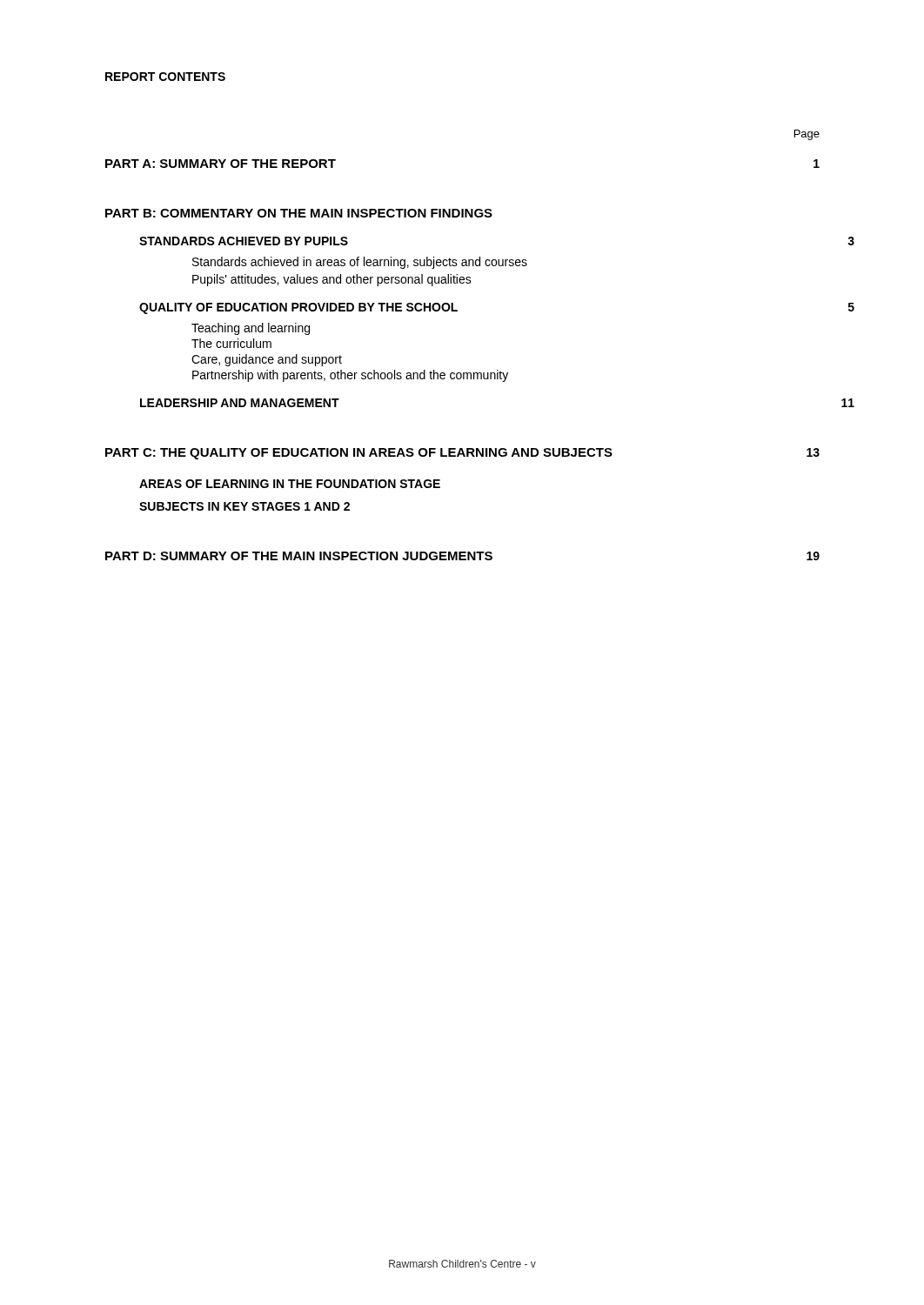
Task: Find the title on this page that starts "PART A: SUMMARY OF"
Action: [x=217, y=163]
